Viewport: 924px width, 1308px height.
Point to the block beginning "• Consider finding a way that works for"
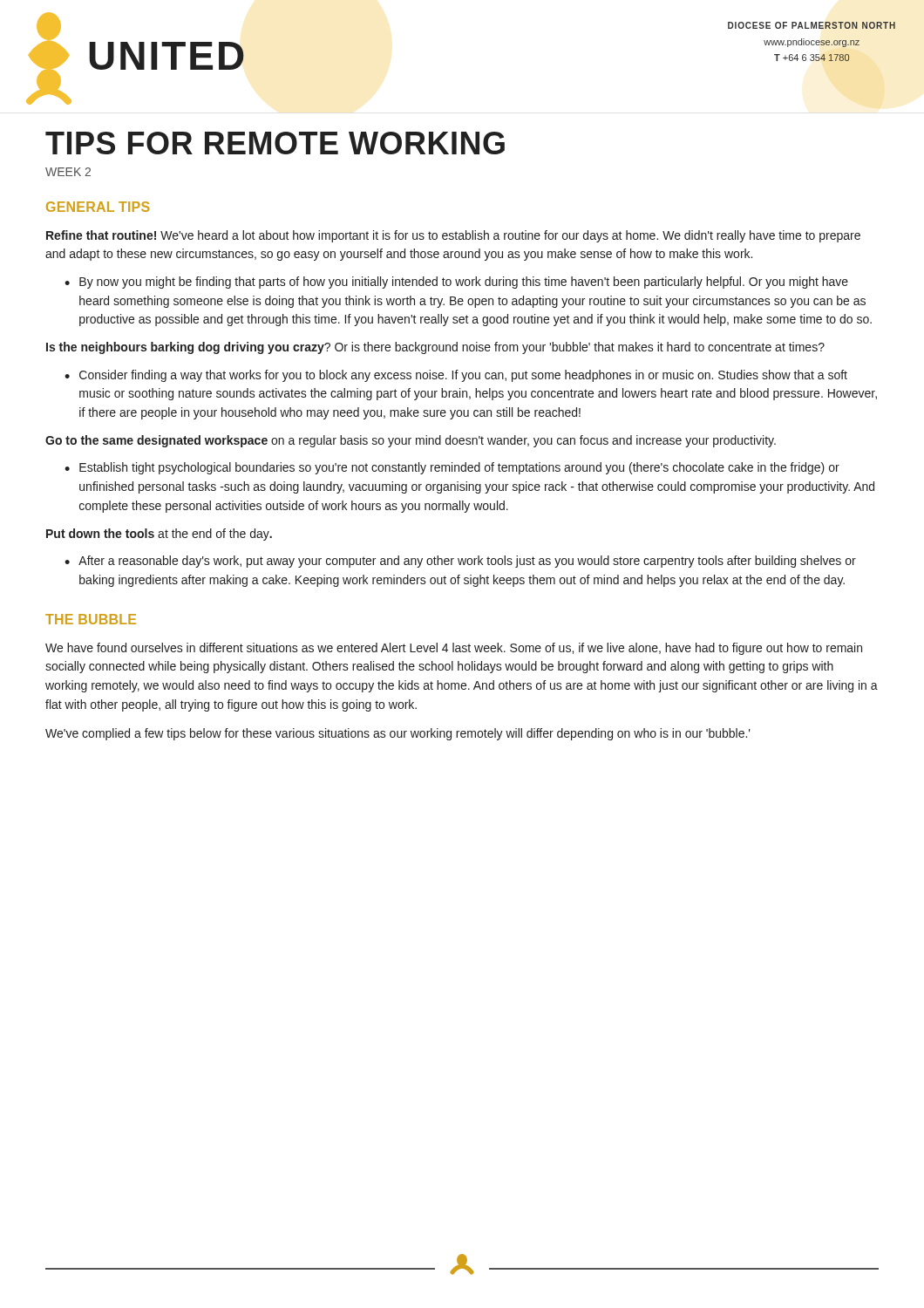[x=472, y=394]
